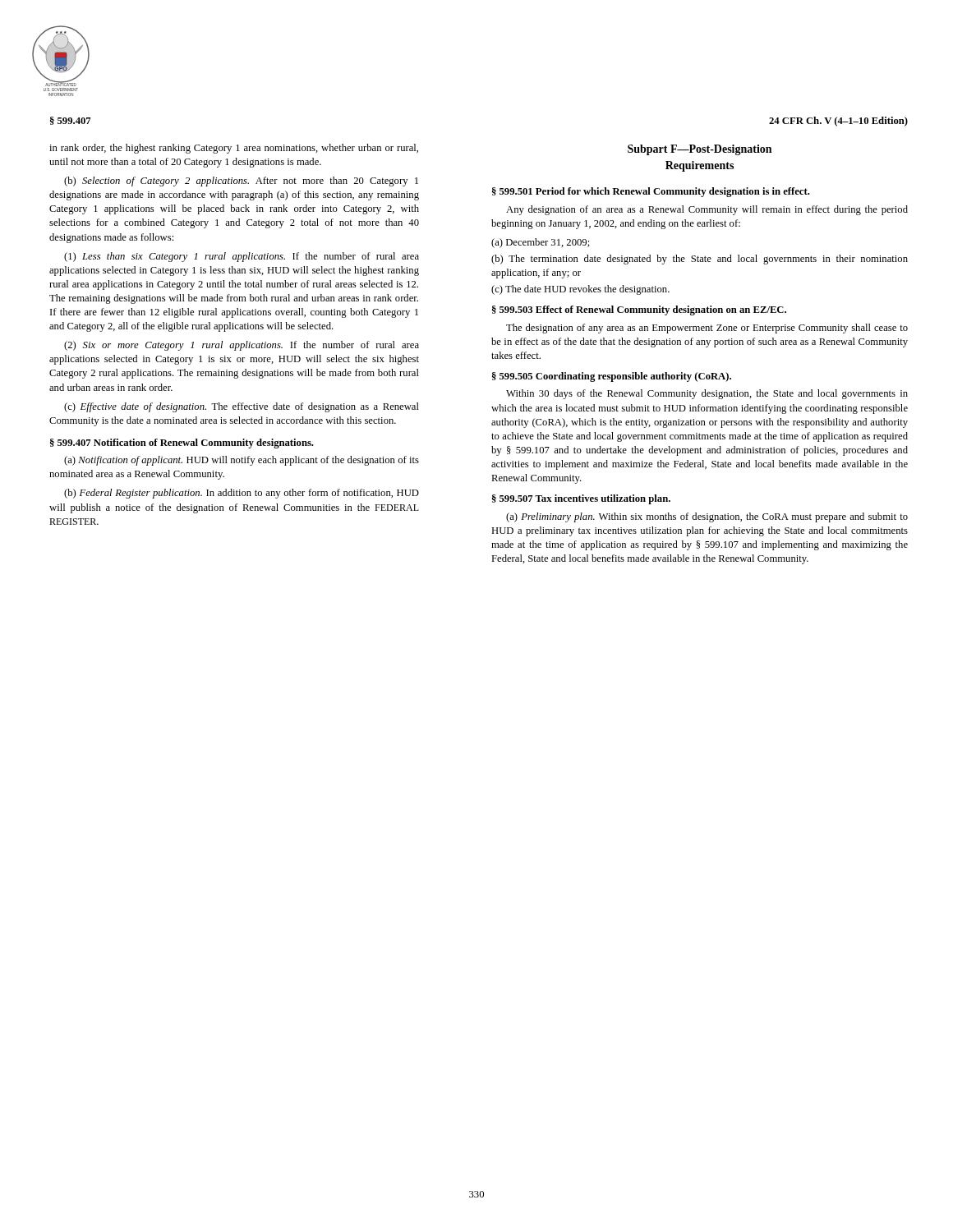Select the text block containing "(b) Federal Register publication. In addition"

click(234, 508)
